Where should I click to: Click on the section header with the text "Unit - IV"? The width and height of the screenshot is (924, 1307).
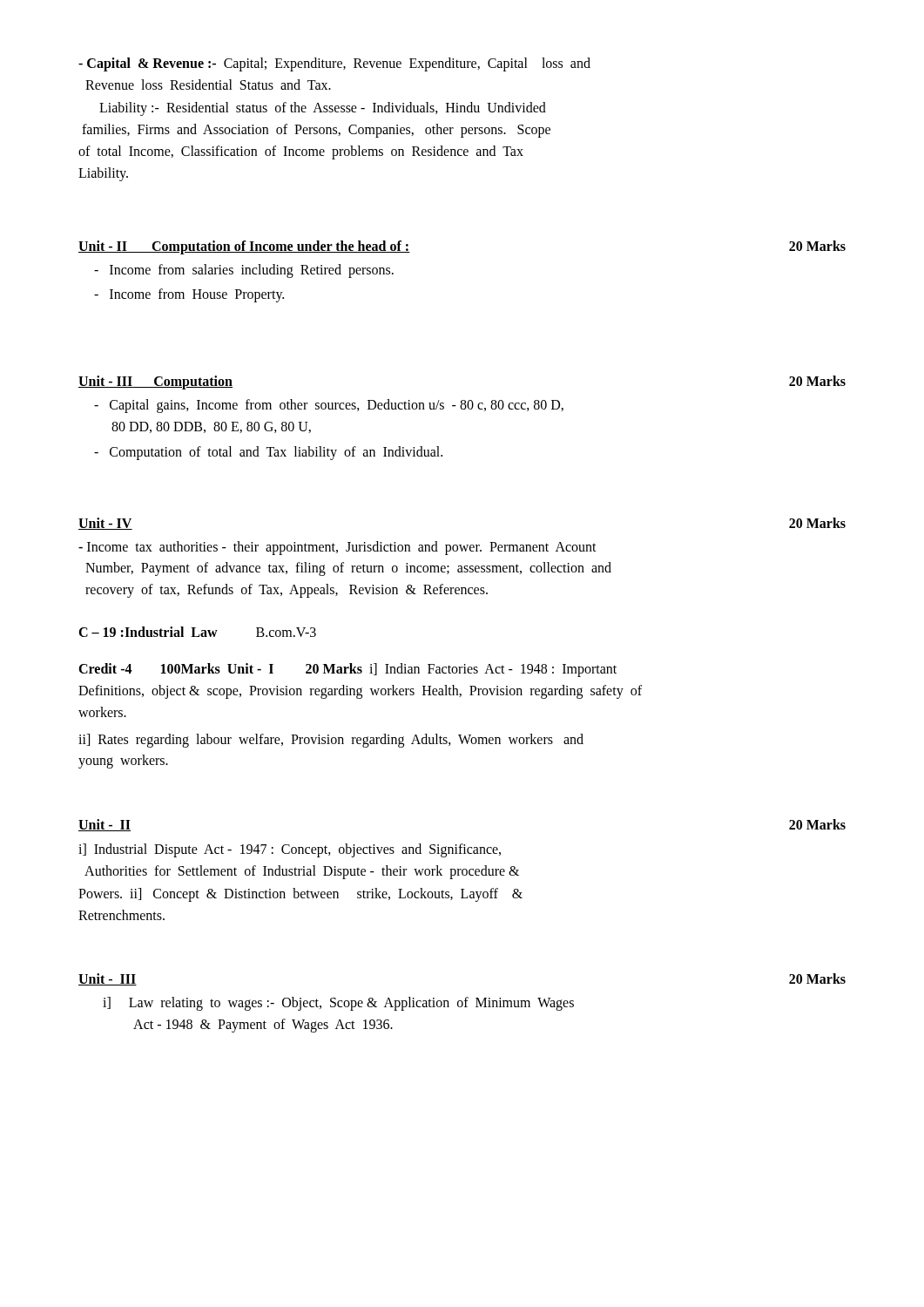(x=103, y=523)
